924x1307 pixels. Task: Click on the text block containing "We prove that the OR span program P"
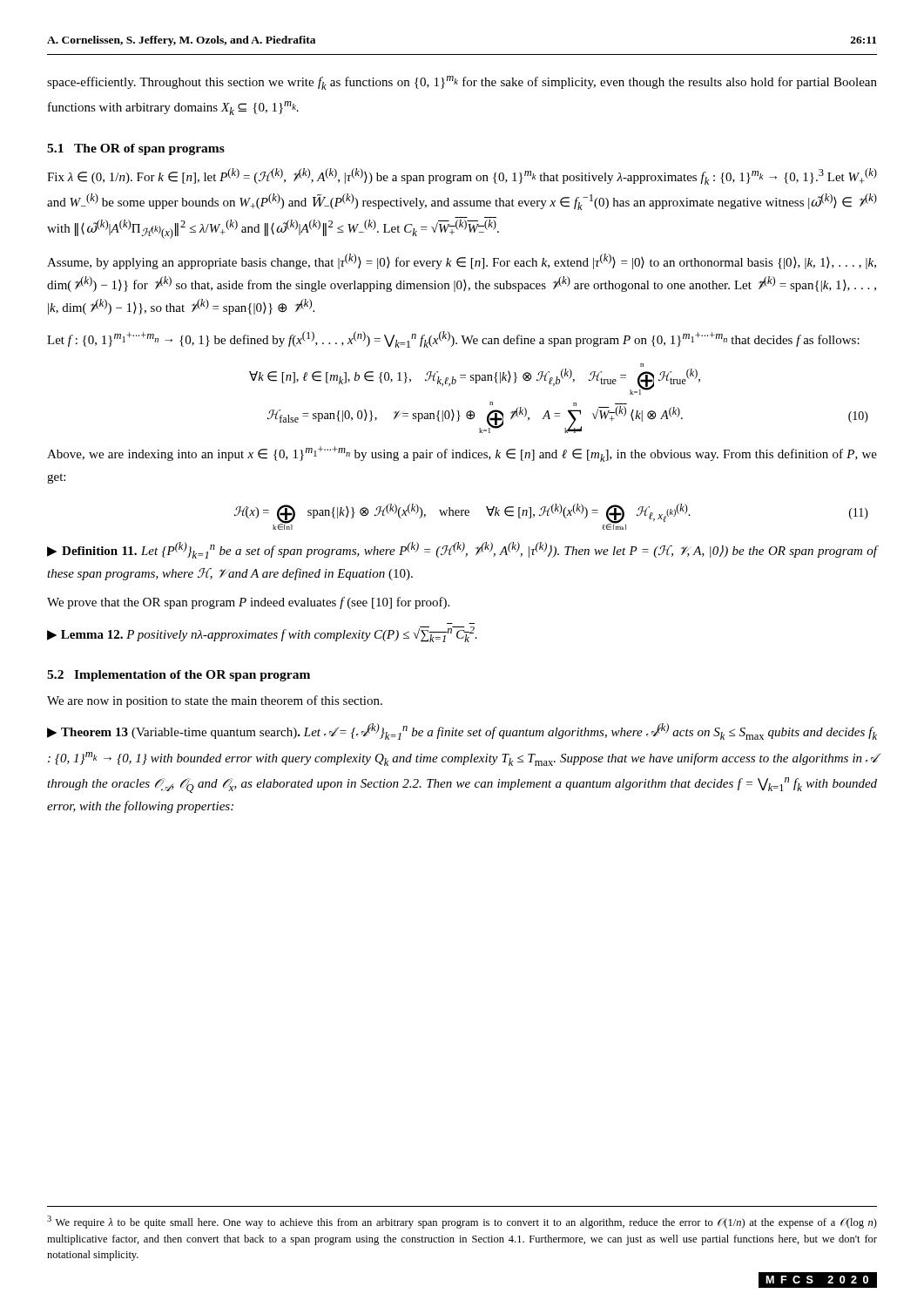click(x=248, y=603)
